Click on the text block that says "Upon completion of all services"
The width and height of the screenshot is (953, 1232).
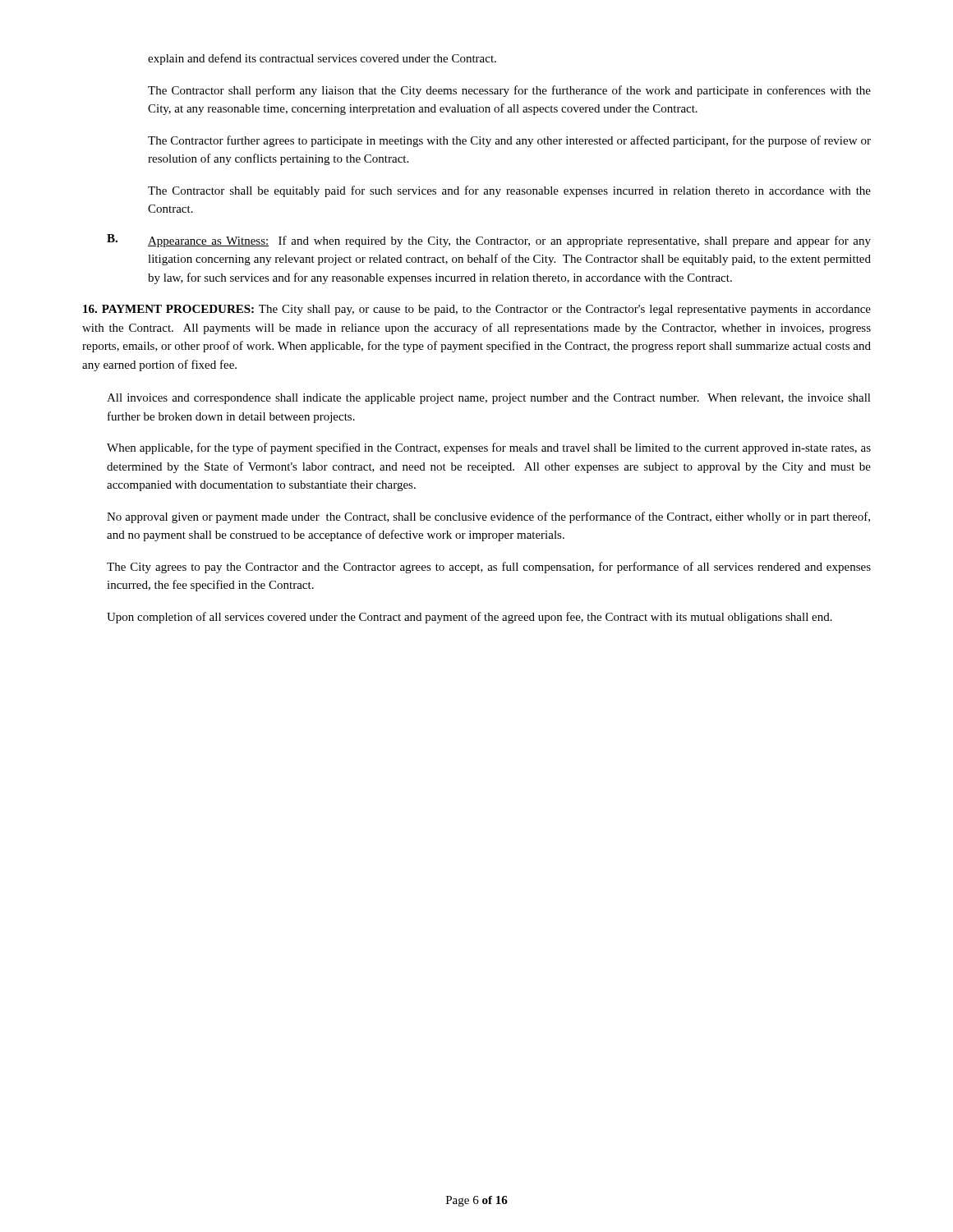tap(470, 616)
